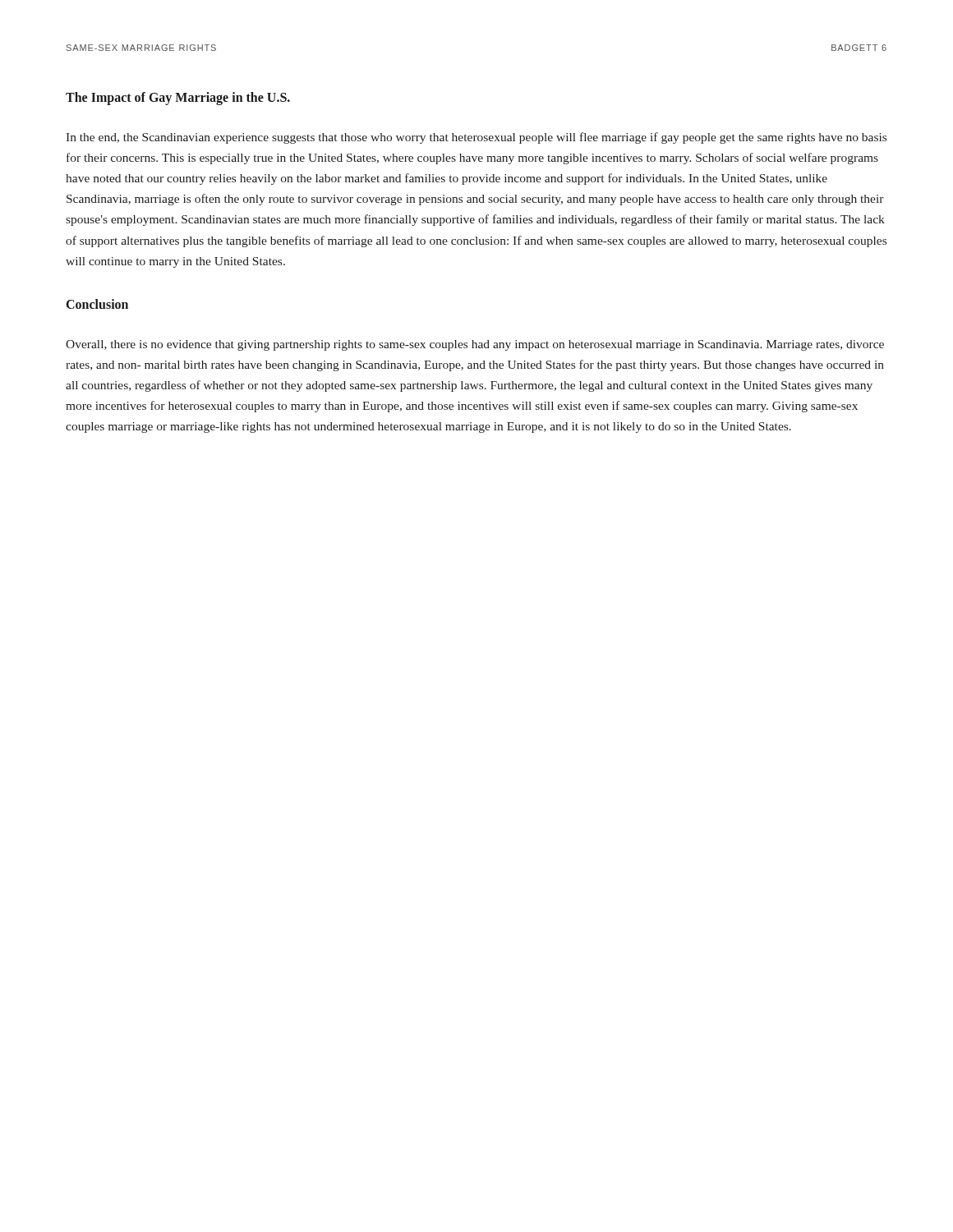Locate the region starting "In the end, the Scandinavian experience"
The image size is (953, 1232).
(x=476, y=199)
